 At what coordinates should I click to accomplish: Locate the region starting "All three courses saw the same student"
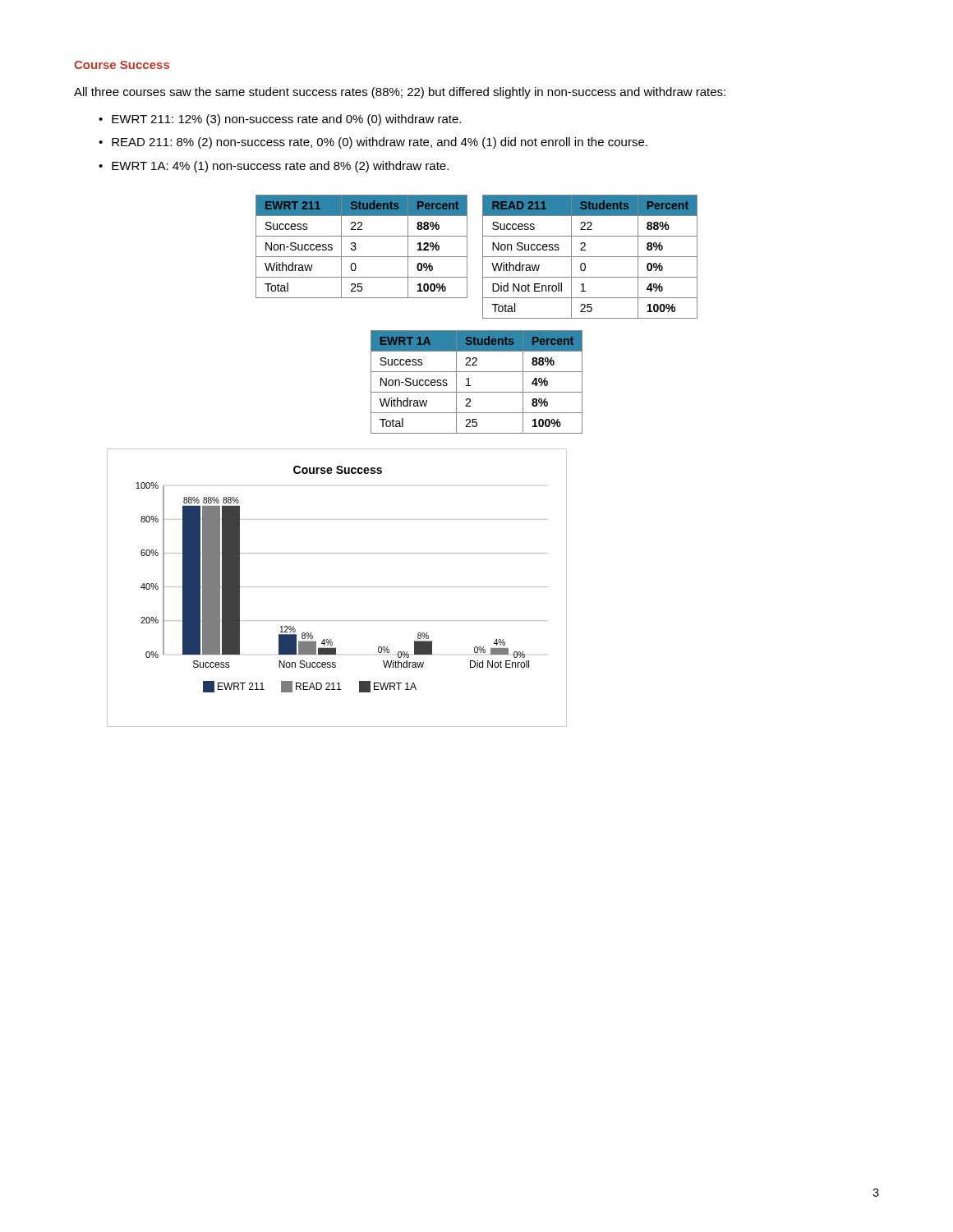tap(400, 92)
